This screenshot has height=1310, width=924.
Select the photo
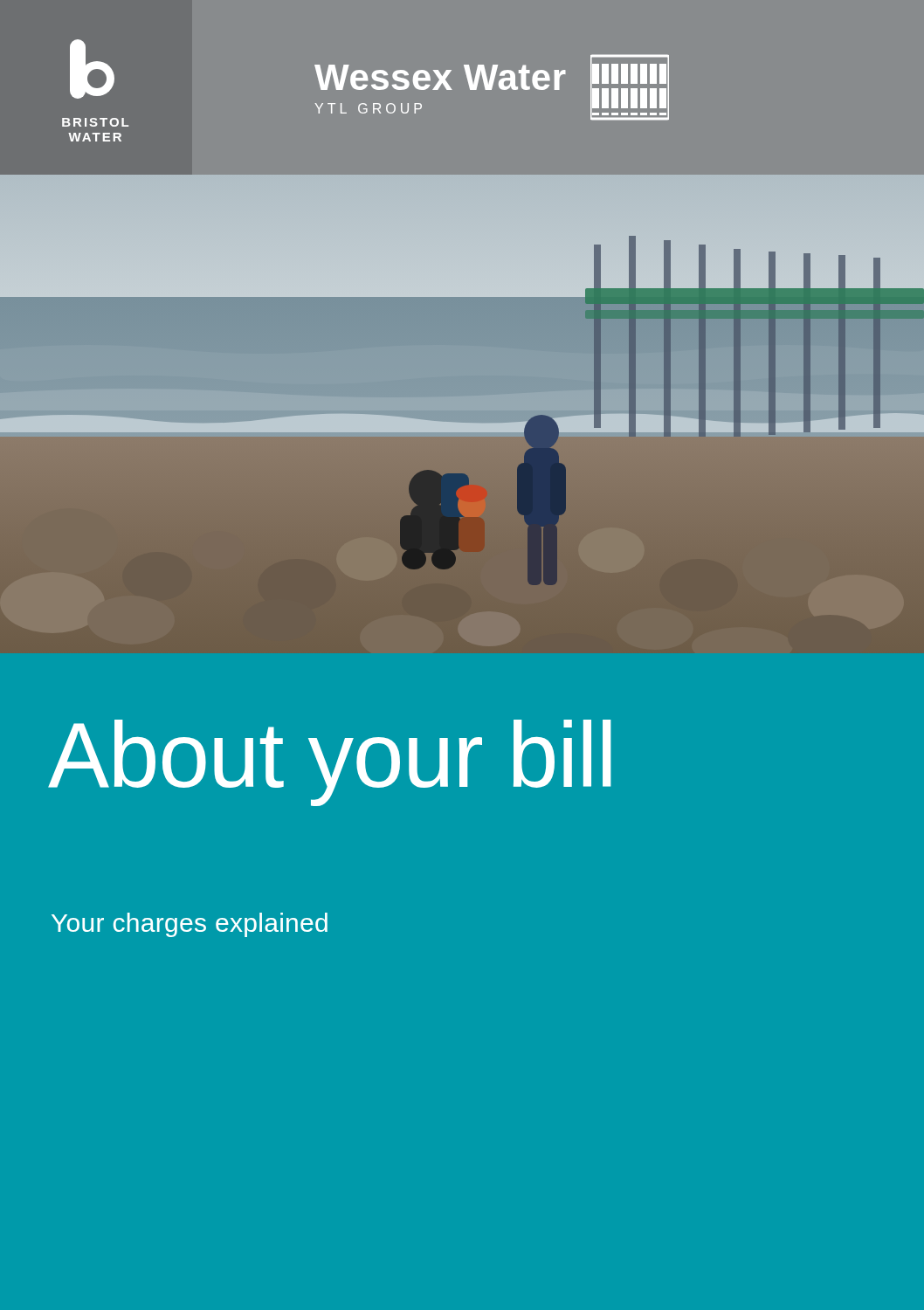click(462, 419)
